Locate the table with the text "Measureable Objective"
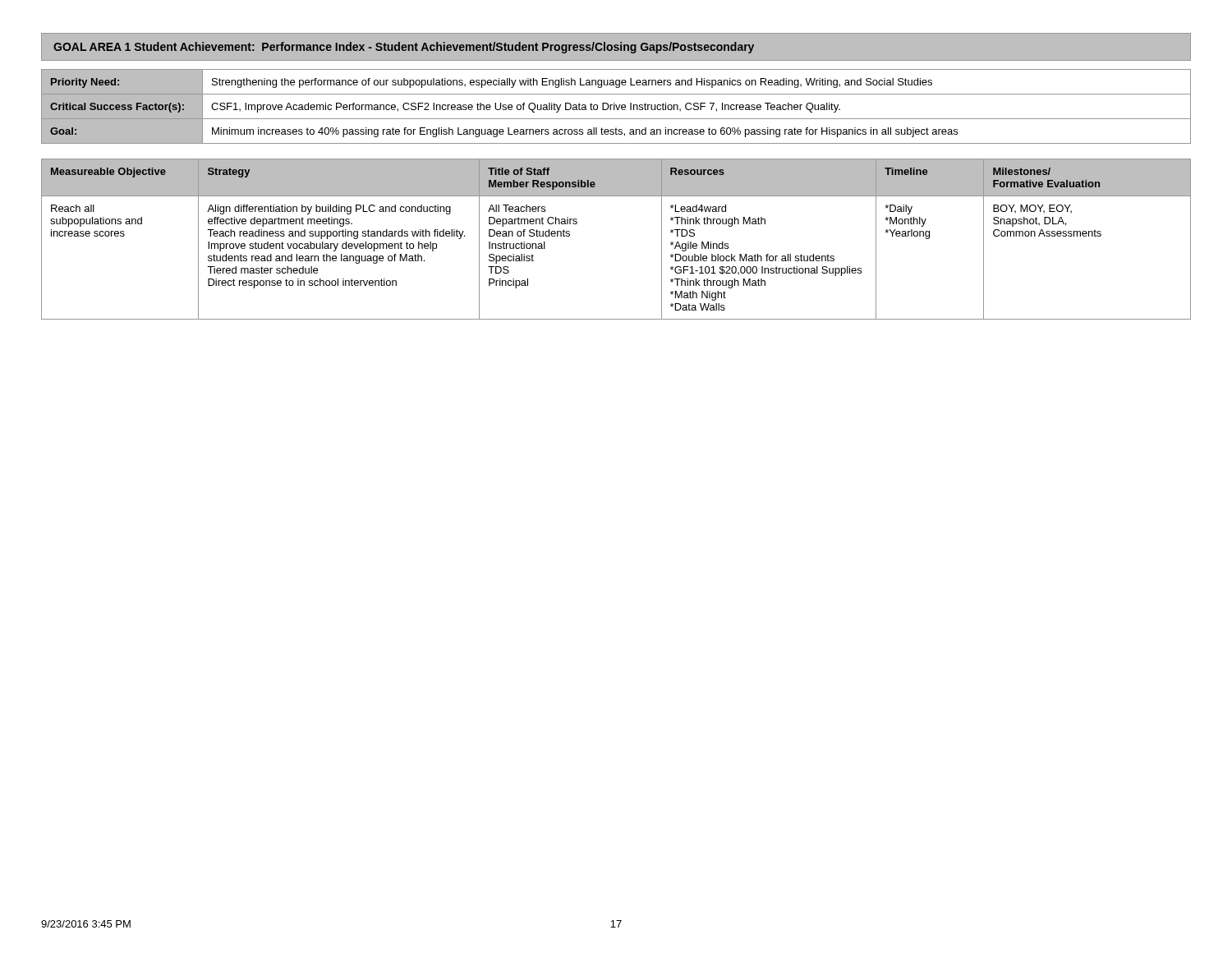 tap(616, 239)
